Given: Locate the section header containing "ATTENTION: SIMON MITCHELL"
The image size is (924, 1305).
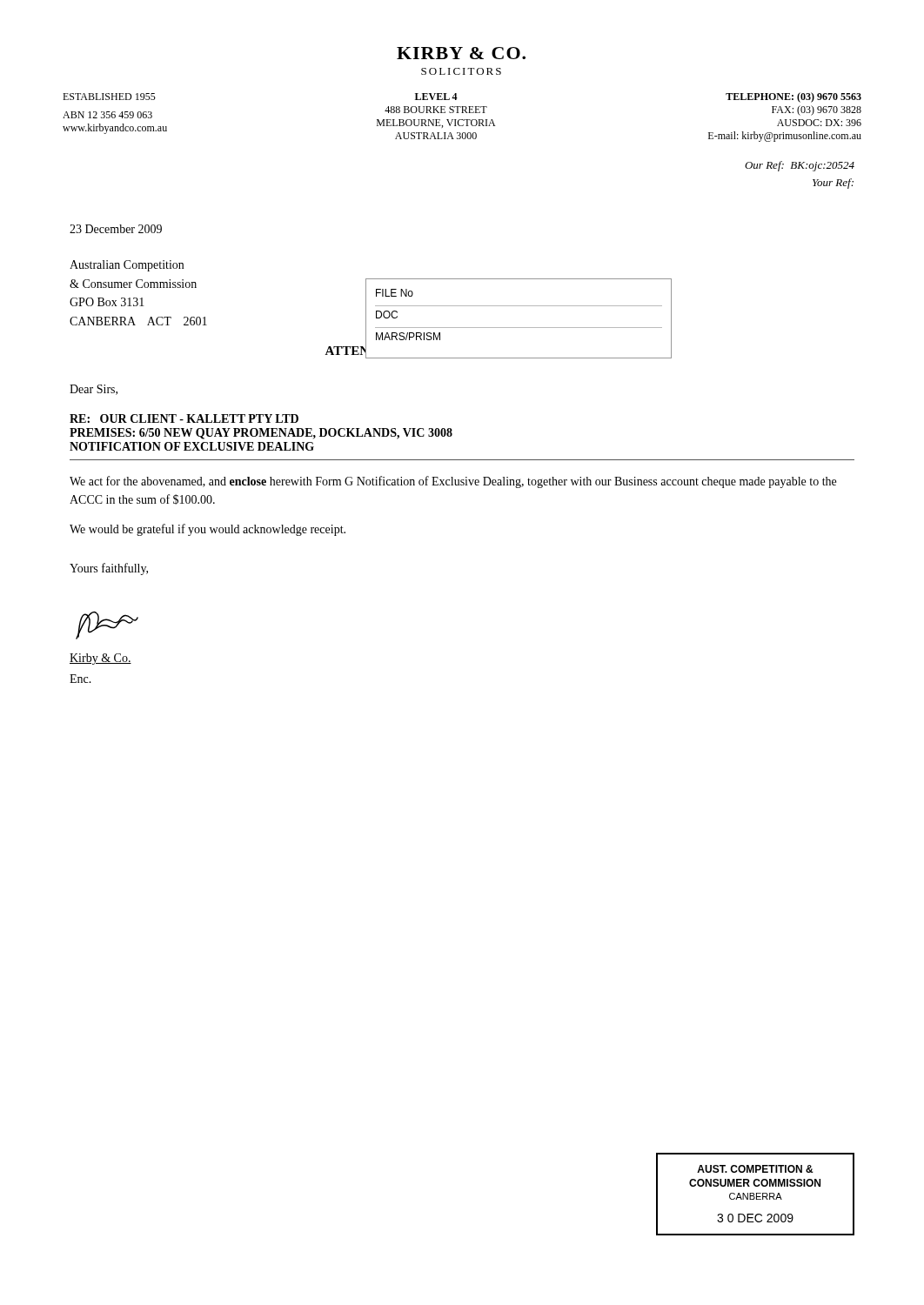Looking at the screenshot, I should (x=427, y=350).
